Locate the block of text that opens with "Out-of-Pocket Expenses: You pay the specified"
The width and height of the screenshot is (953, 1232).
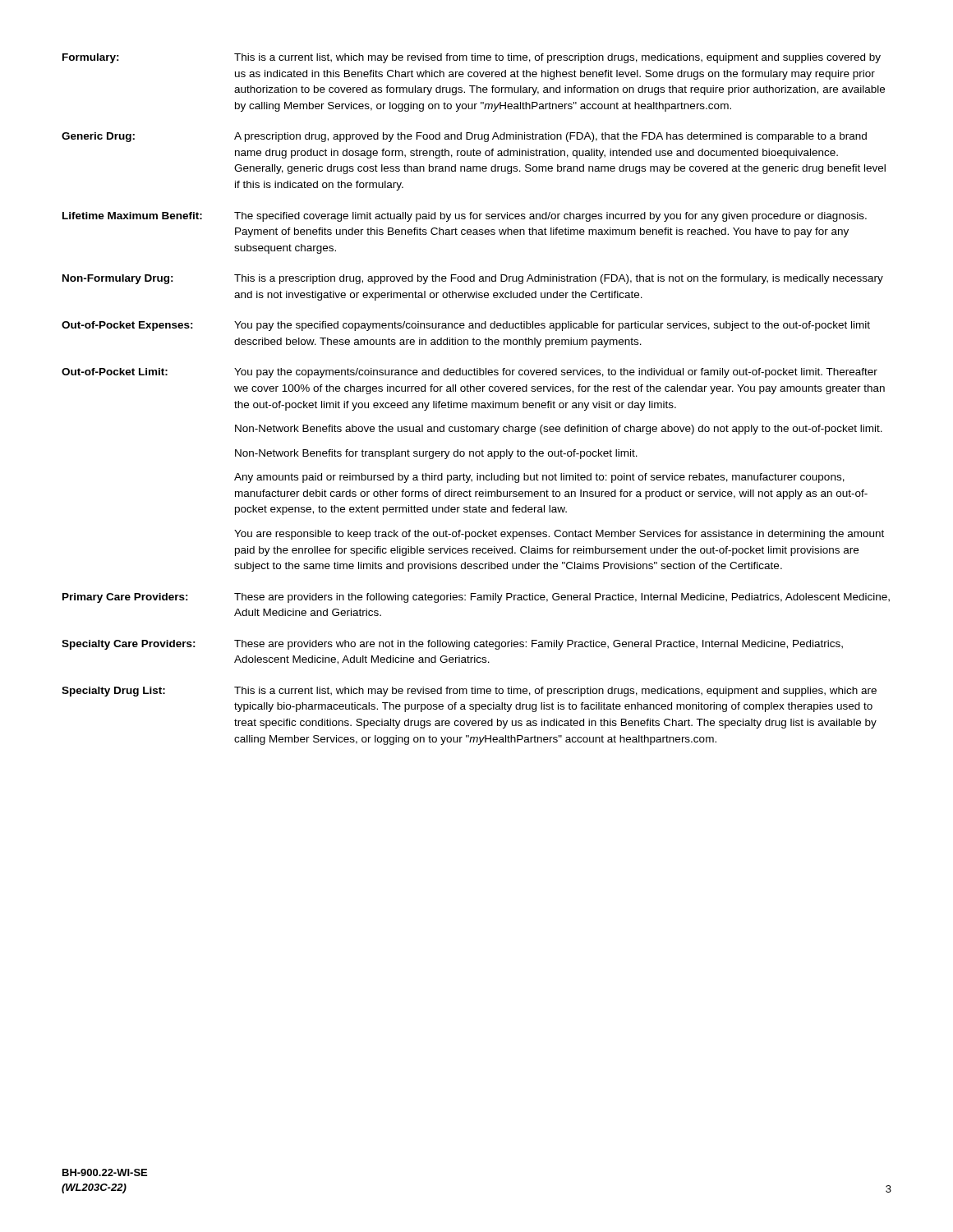(x=476, y=333)
